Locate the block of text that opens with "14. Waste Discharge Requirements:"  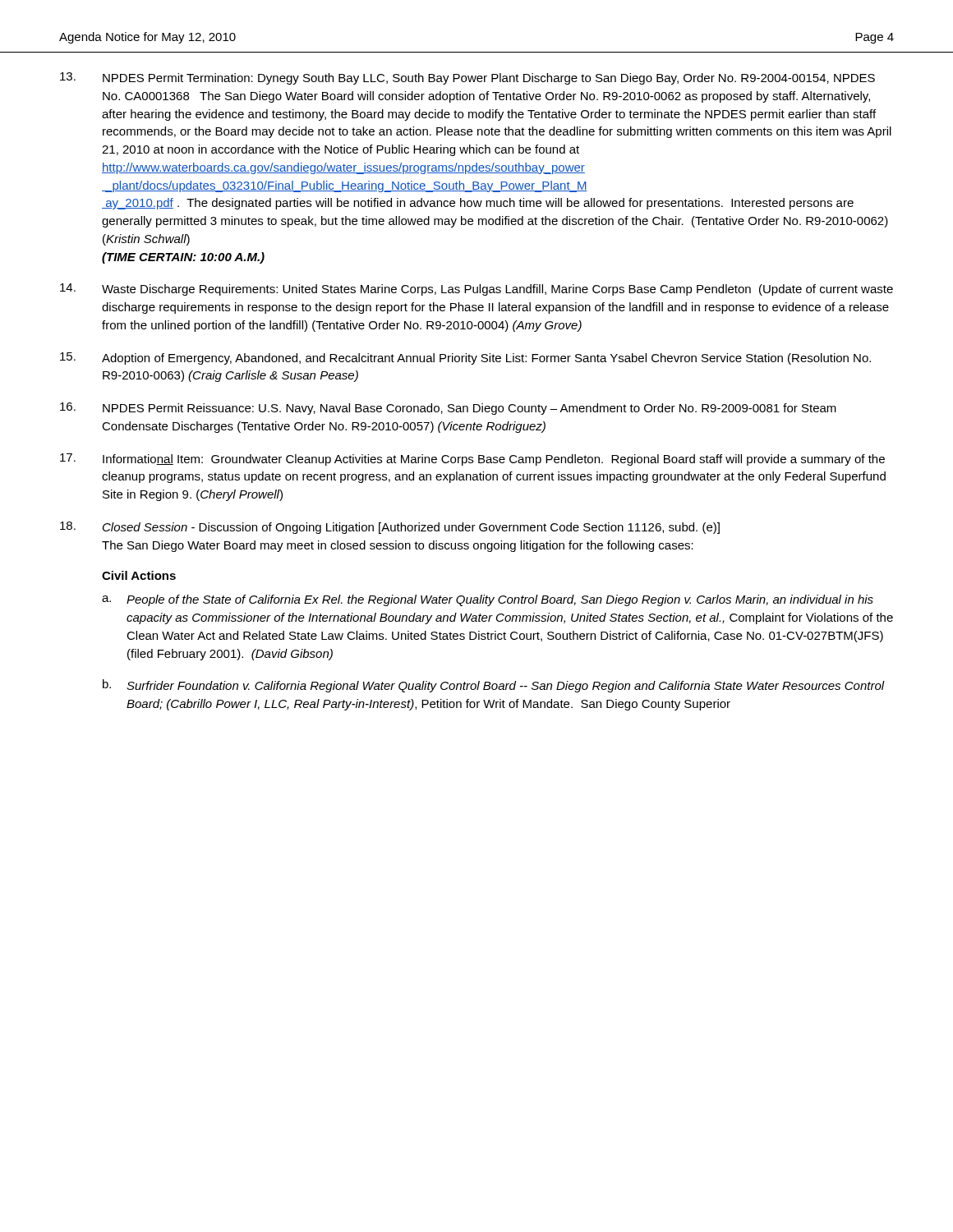pos(476,307)
